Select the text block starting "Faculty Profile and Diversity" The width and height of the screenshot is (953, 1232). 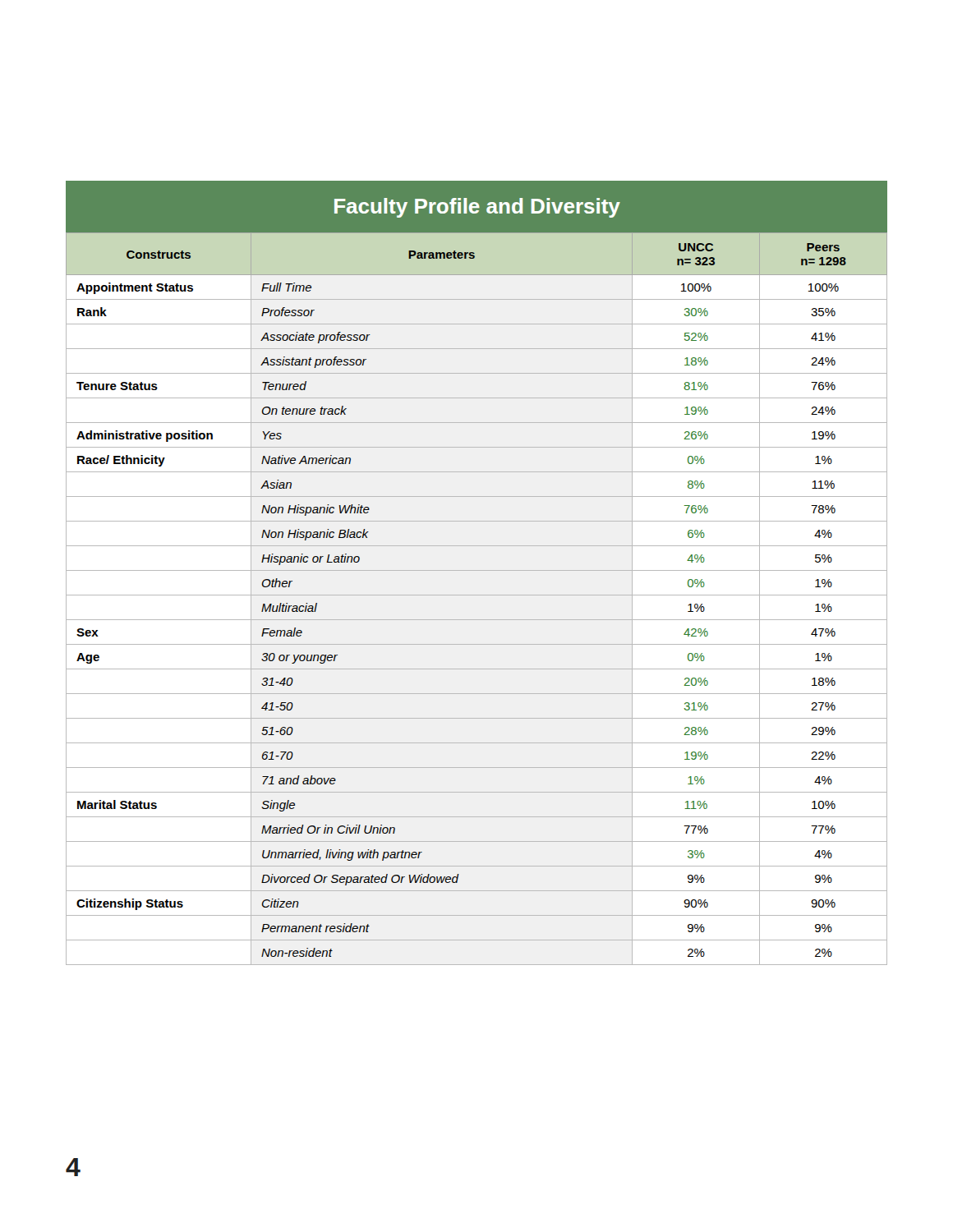476,207
